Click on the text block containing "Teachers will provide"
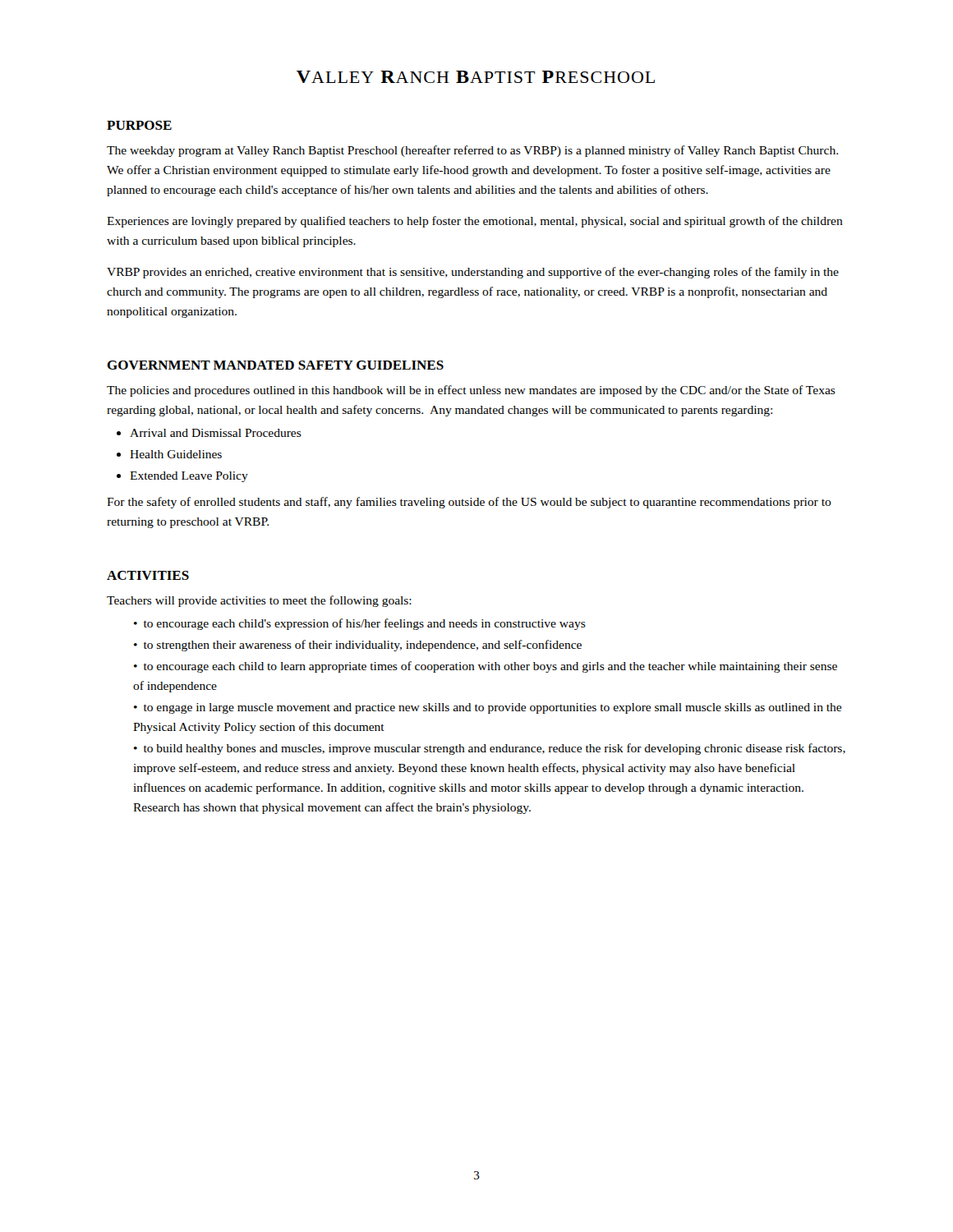This screenshot has height=1232, width=953. [260, 600]
